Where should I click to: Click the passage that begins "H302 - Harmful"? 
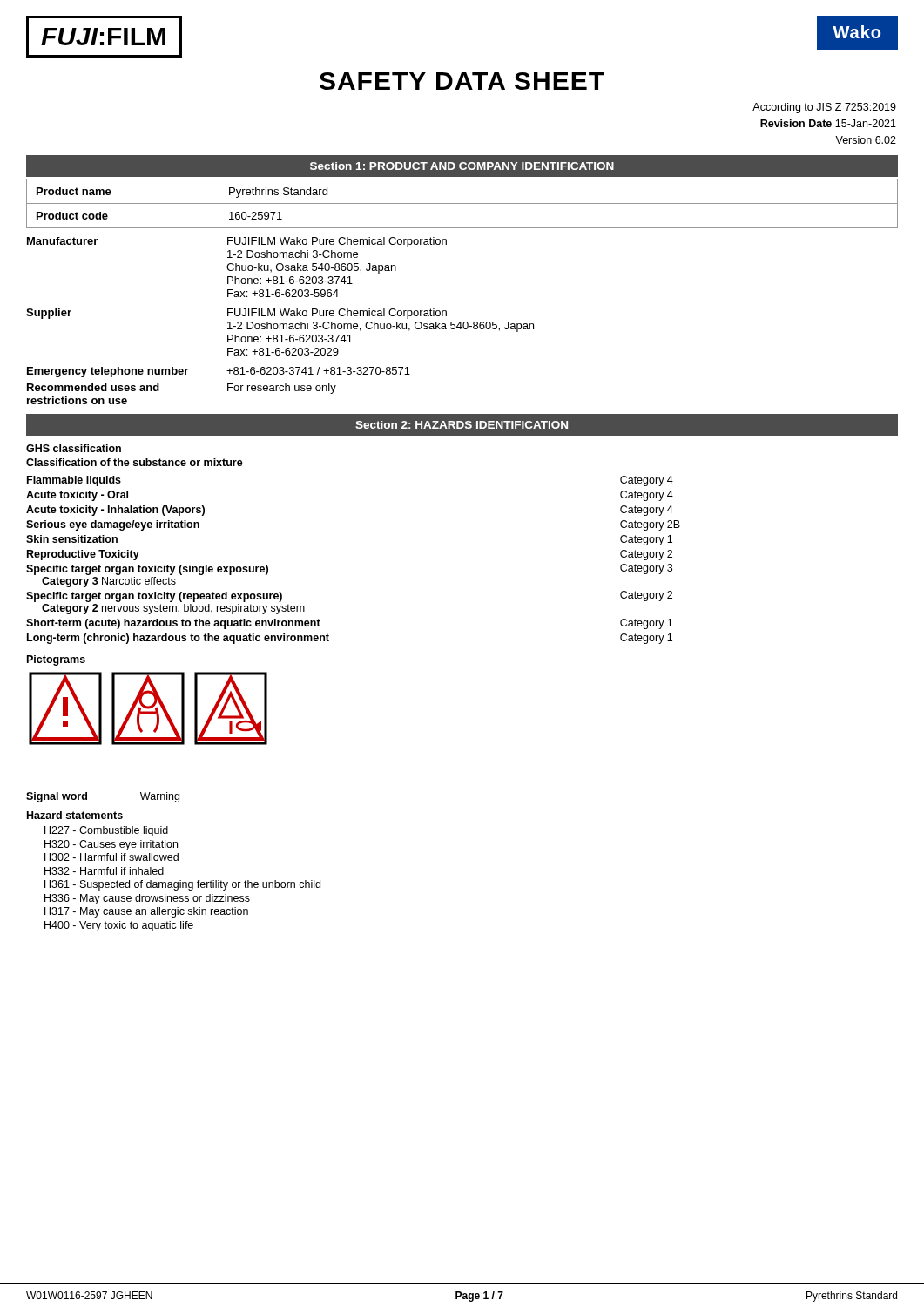pos(111,858)
